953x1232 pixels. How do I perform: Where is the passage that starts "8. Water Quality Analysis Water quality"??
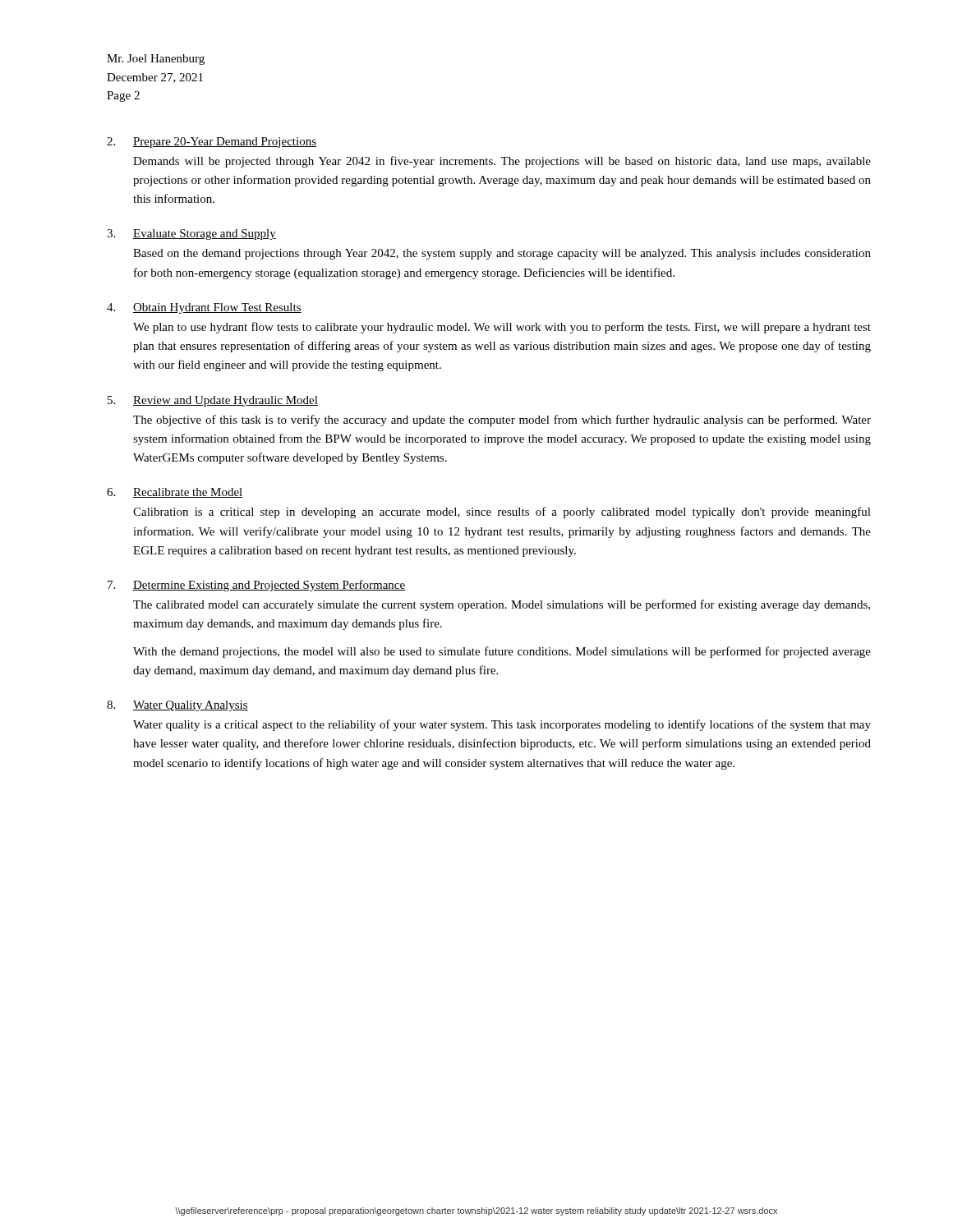(489, 735)
